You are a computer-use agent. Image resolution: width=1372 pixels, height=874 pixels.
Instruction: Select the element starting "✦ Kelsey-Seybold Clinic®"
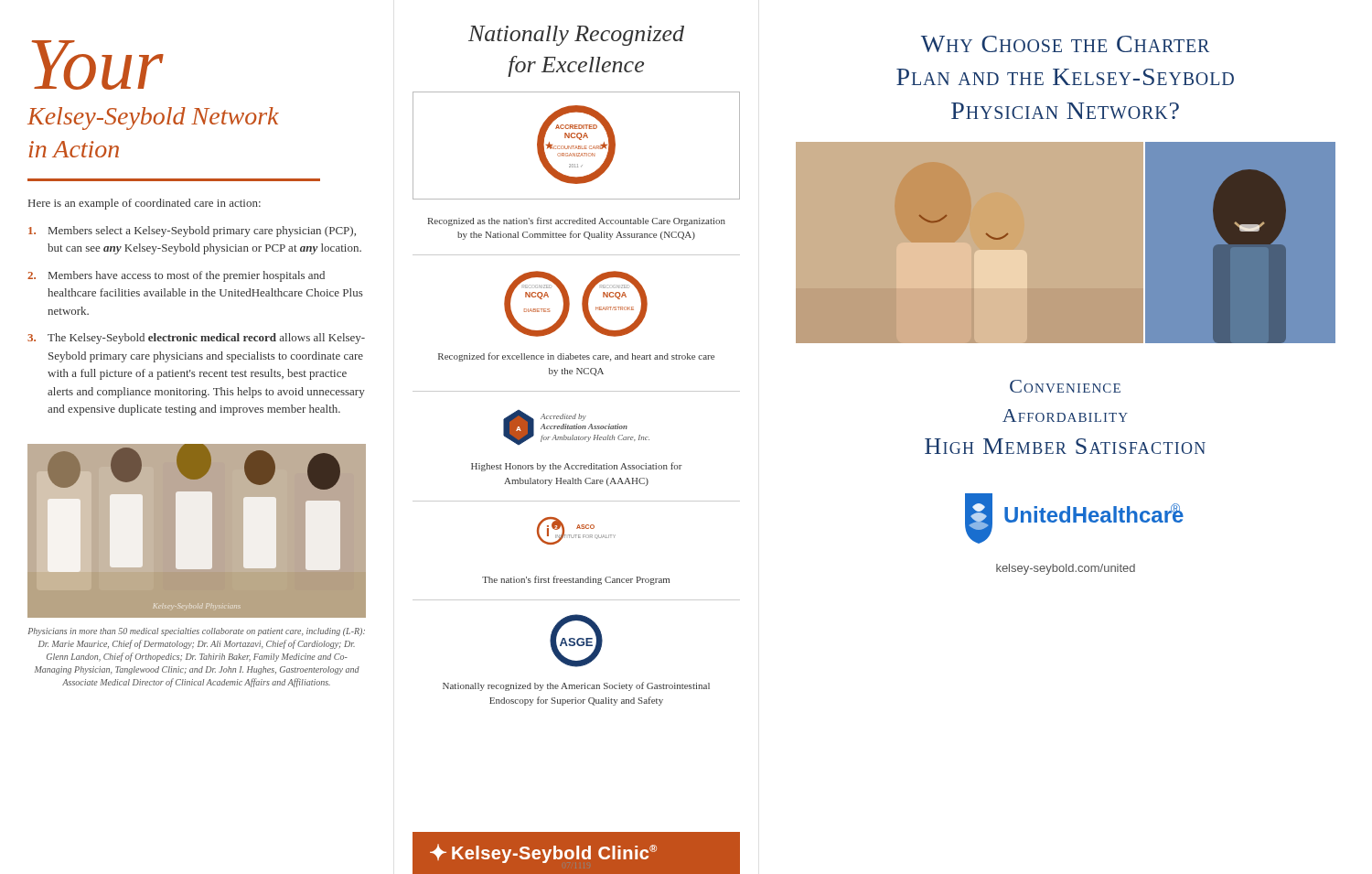click(x=543, y=853)
